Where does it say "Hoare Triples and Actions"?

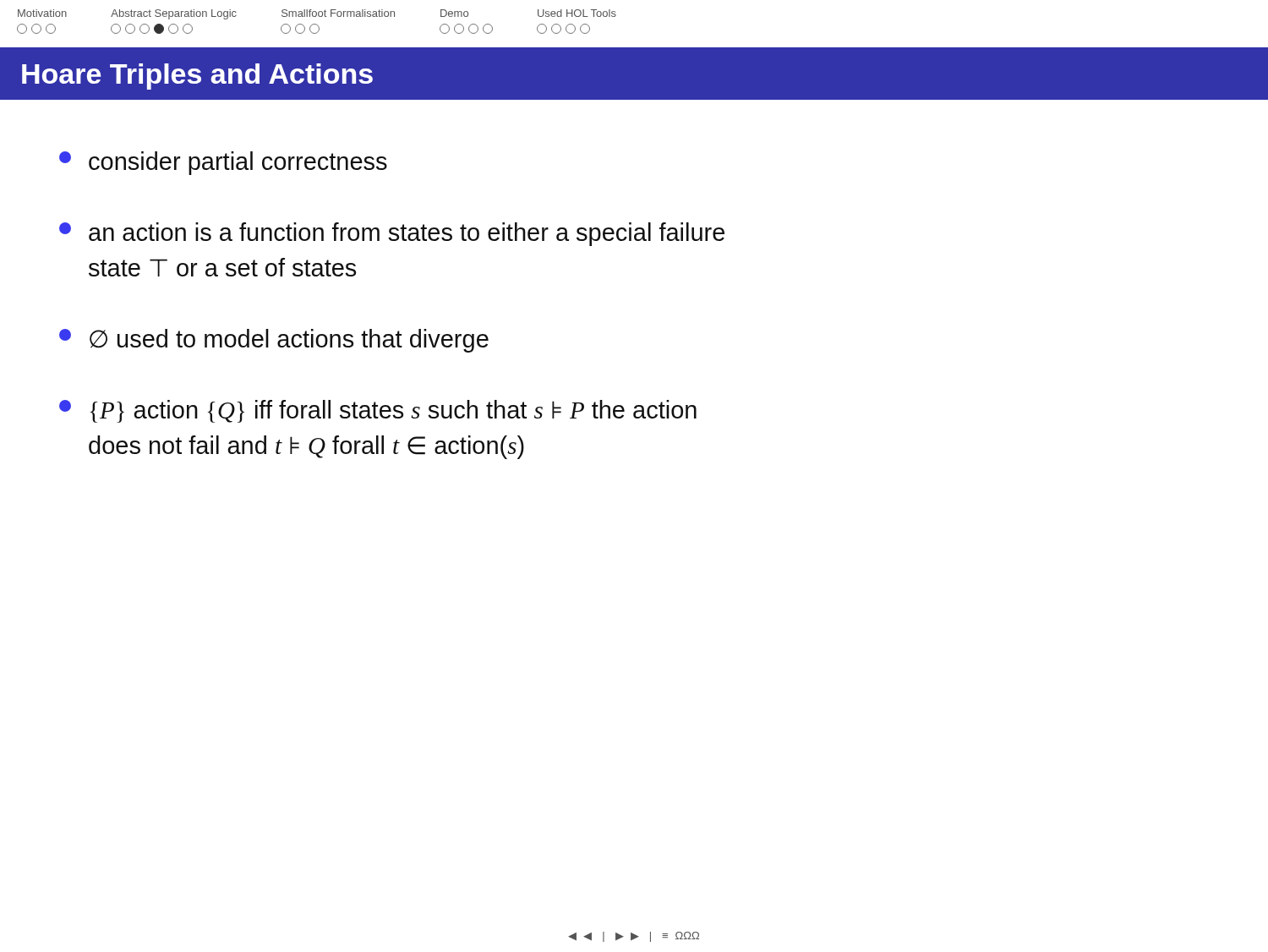197,73
